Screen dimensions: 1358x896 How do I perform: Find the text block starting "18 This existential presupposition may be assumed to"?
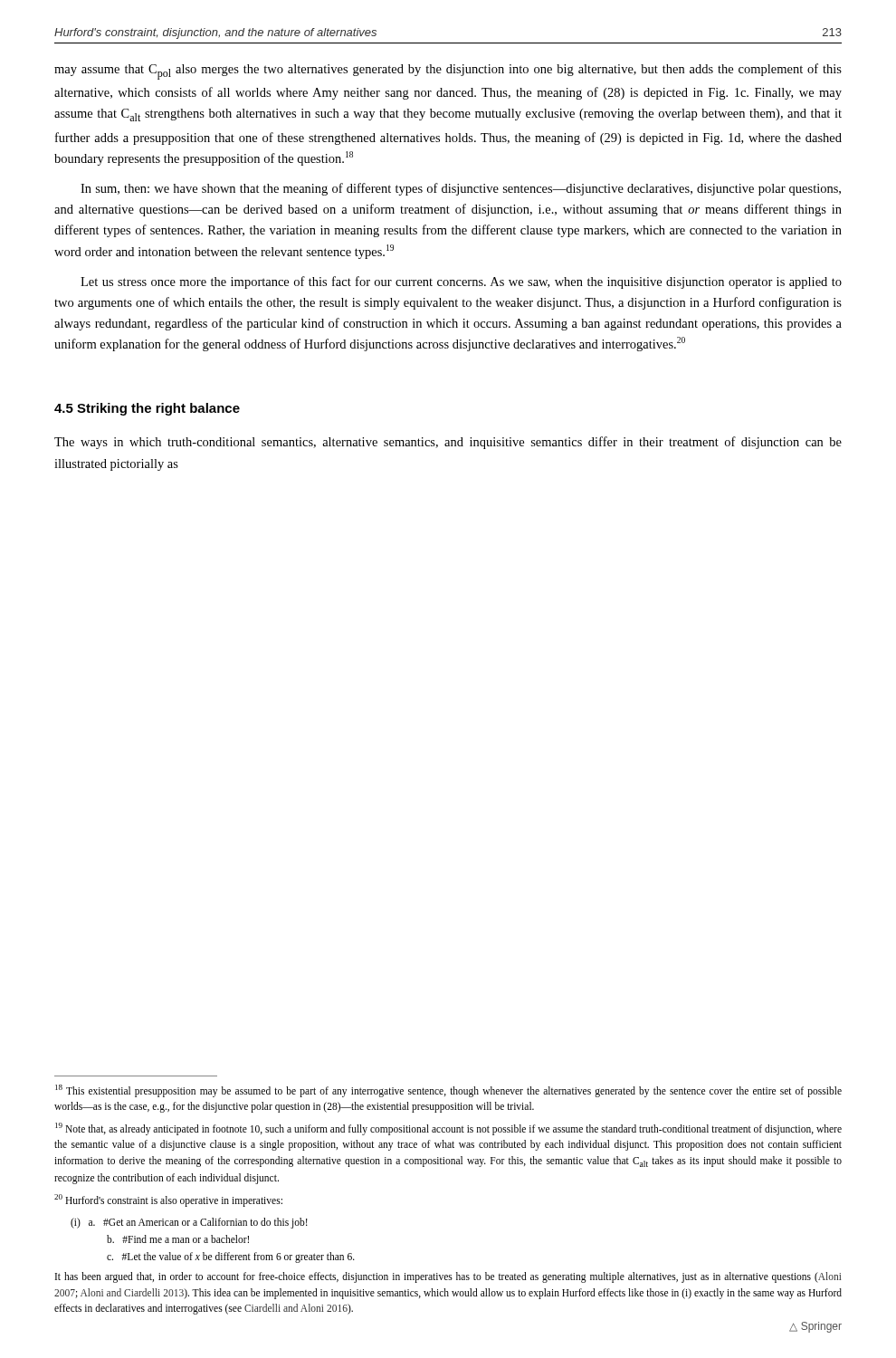tap(448, 1097)
